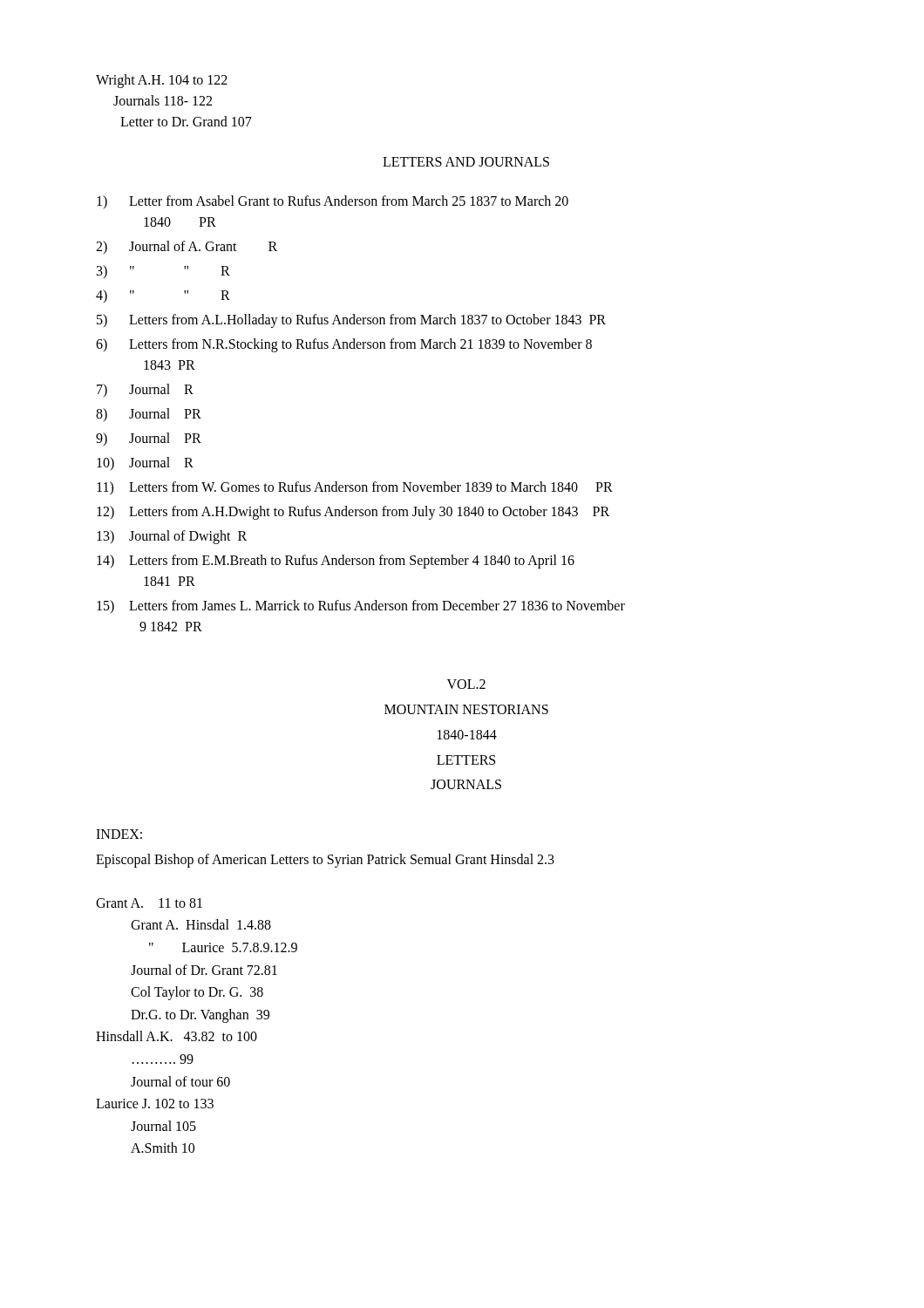Click where it says "8) Journal PR"
Screen dimensions: 1308x924
pyautogui.click(x=149, y=415)
